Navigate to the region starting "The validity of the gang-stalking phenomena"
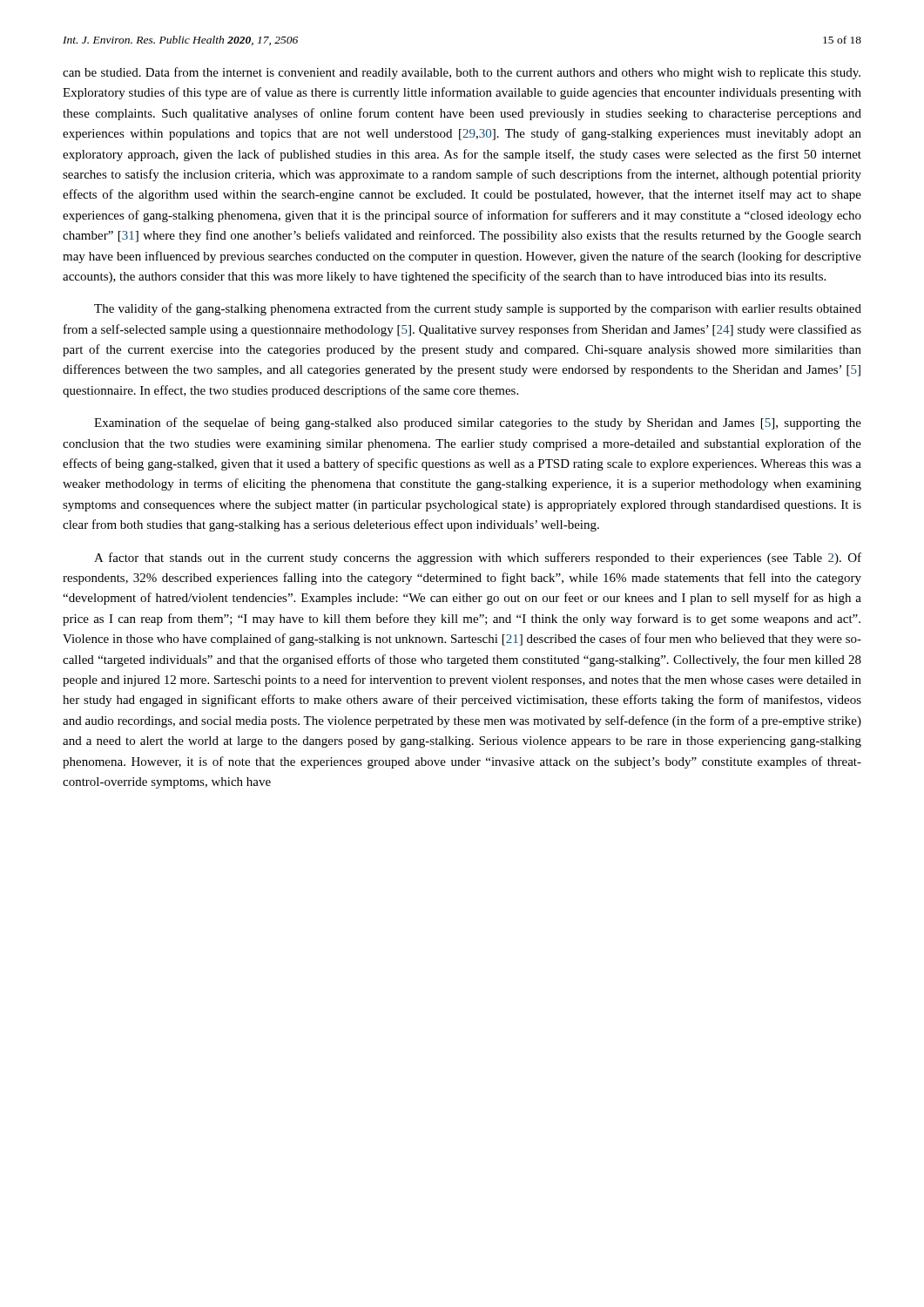 tap(462, 350)
